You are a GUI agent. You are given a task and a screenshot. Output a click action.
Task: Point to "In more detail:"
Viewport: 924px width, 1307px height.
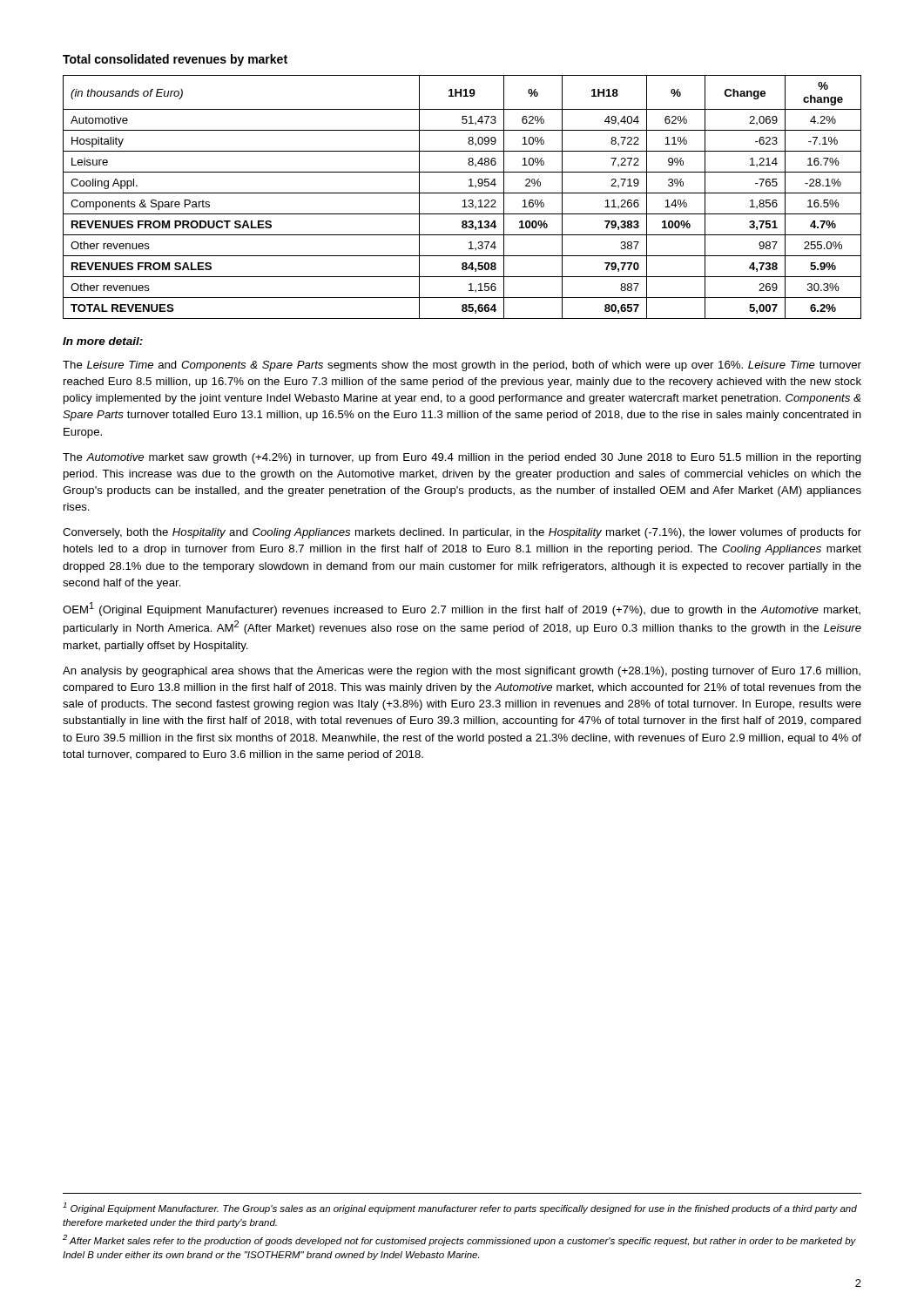click(103, 341)
